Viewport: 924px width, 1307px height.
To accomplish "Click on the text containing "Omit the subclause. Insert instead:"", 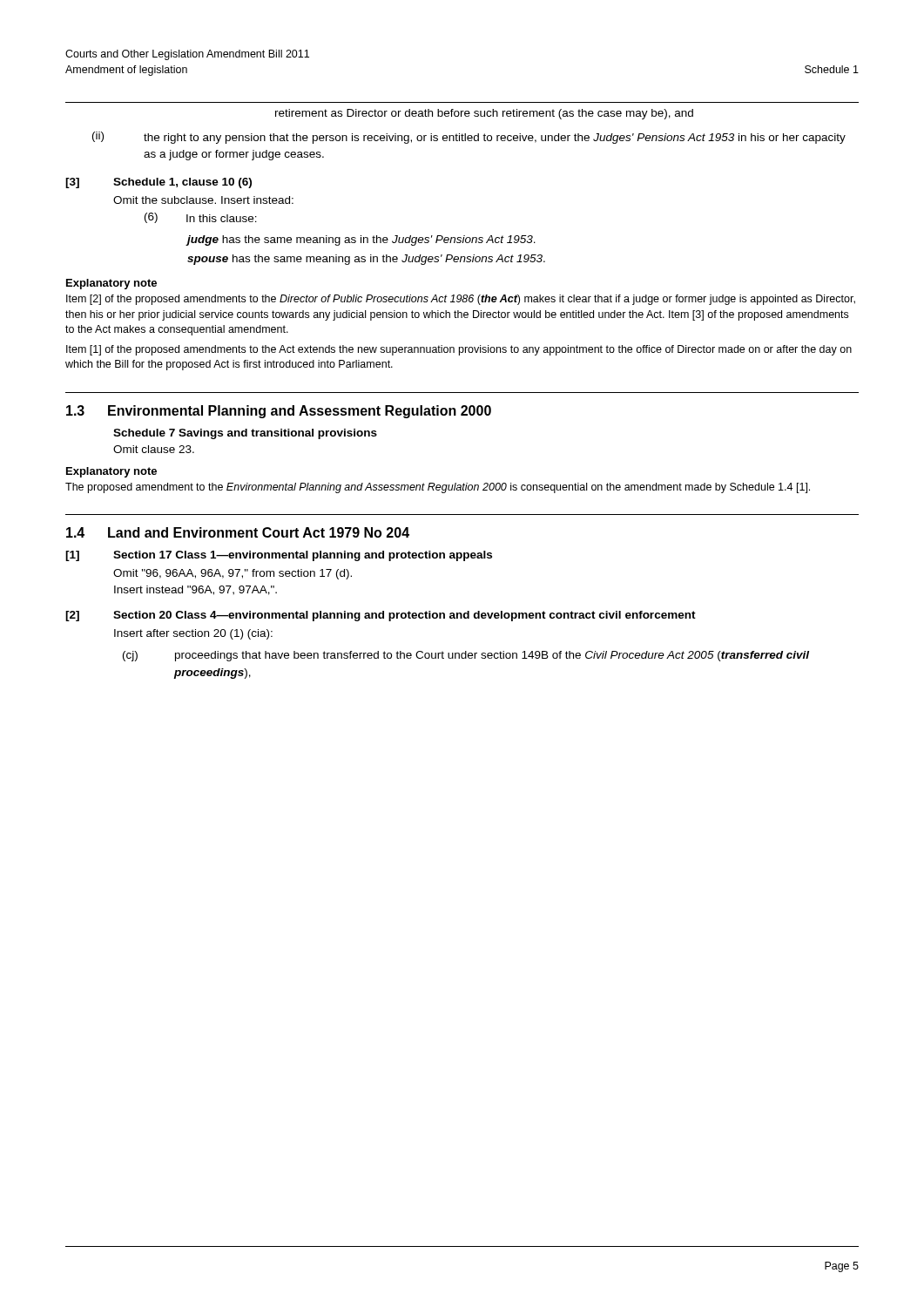I will point(204,200).
